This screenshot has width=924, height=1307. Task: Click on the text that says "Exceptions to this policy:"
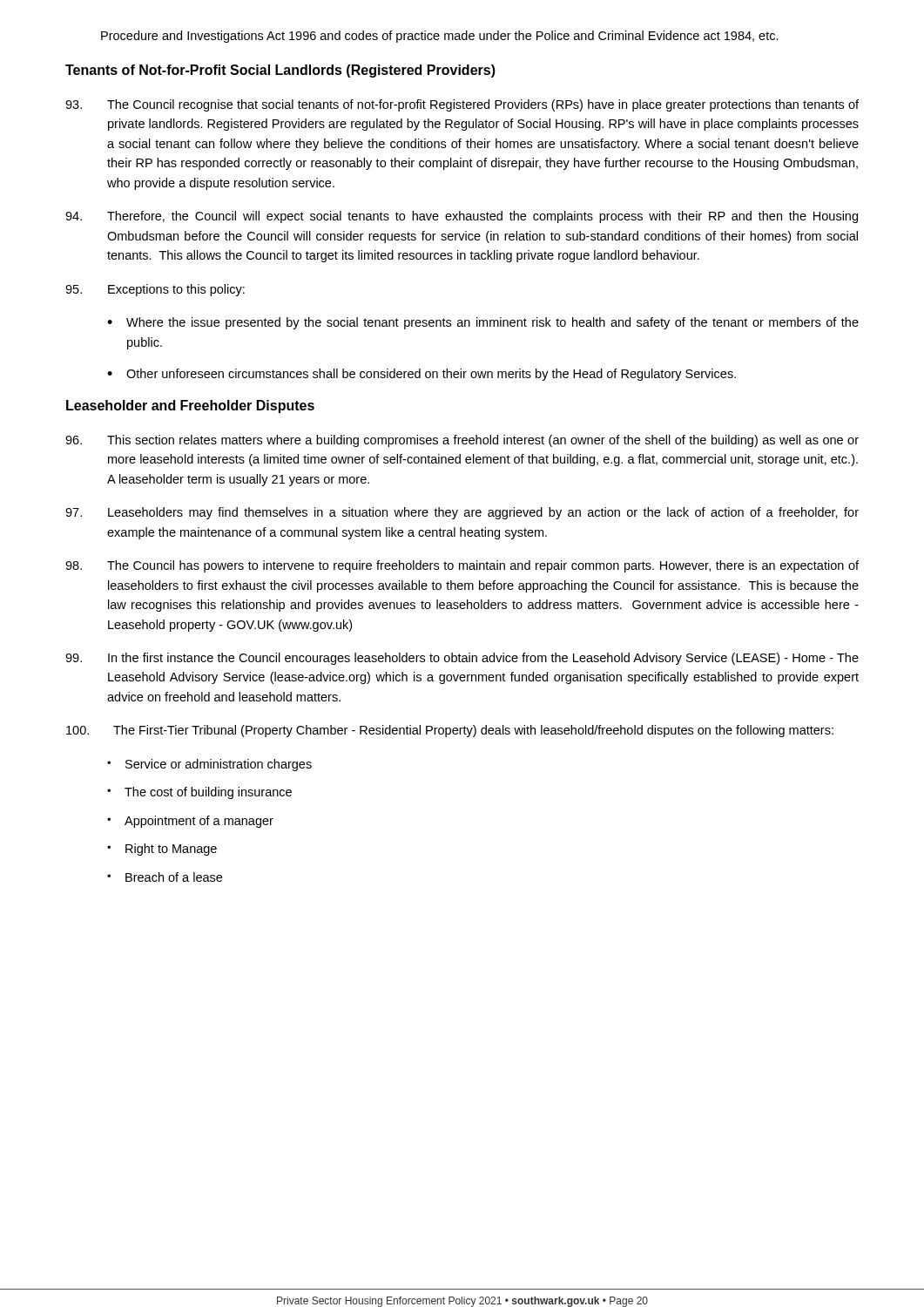tap(155, 290)
